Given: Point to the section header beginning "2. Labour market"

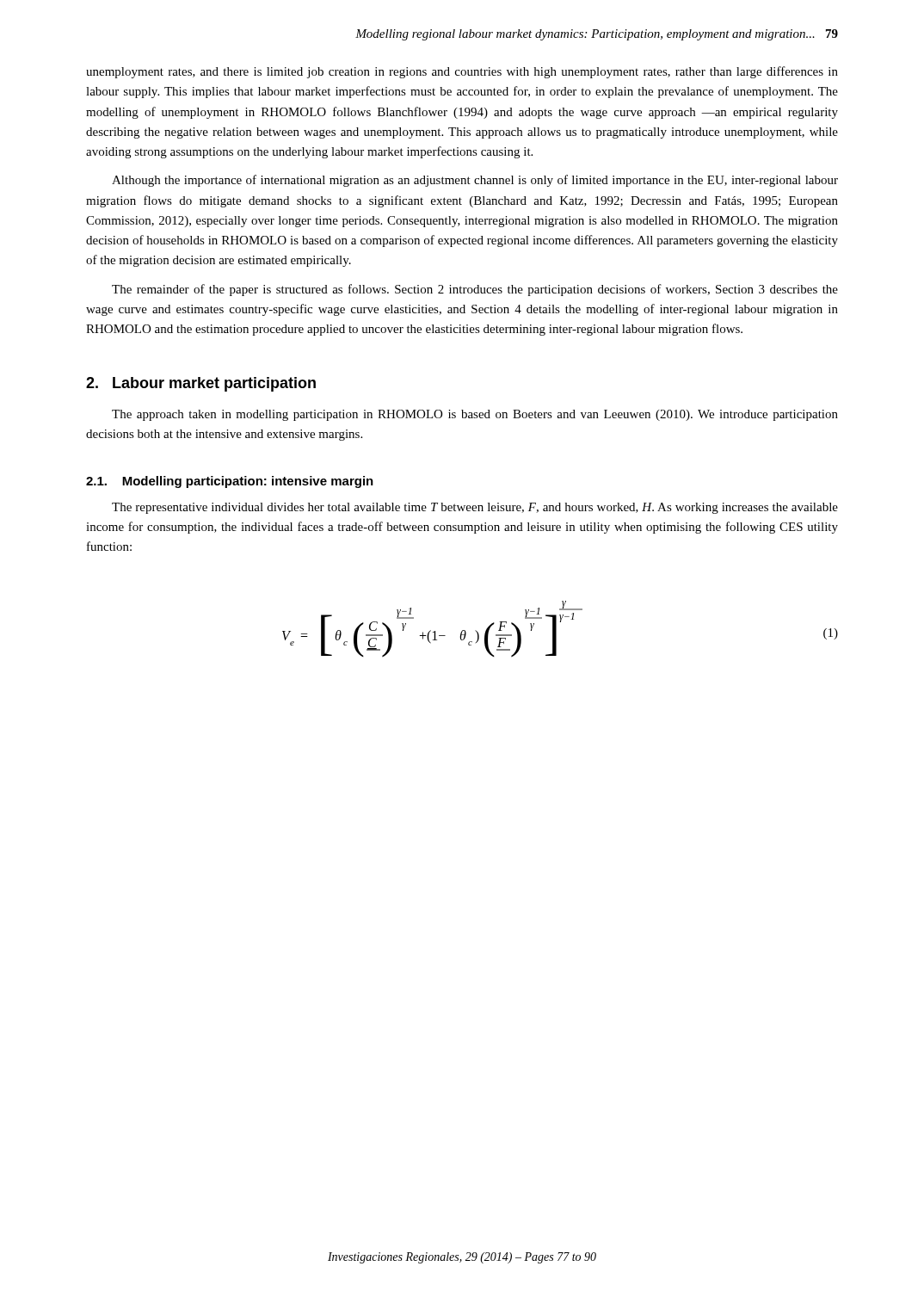Looking at the screenshot, I should point(201,384).
